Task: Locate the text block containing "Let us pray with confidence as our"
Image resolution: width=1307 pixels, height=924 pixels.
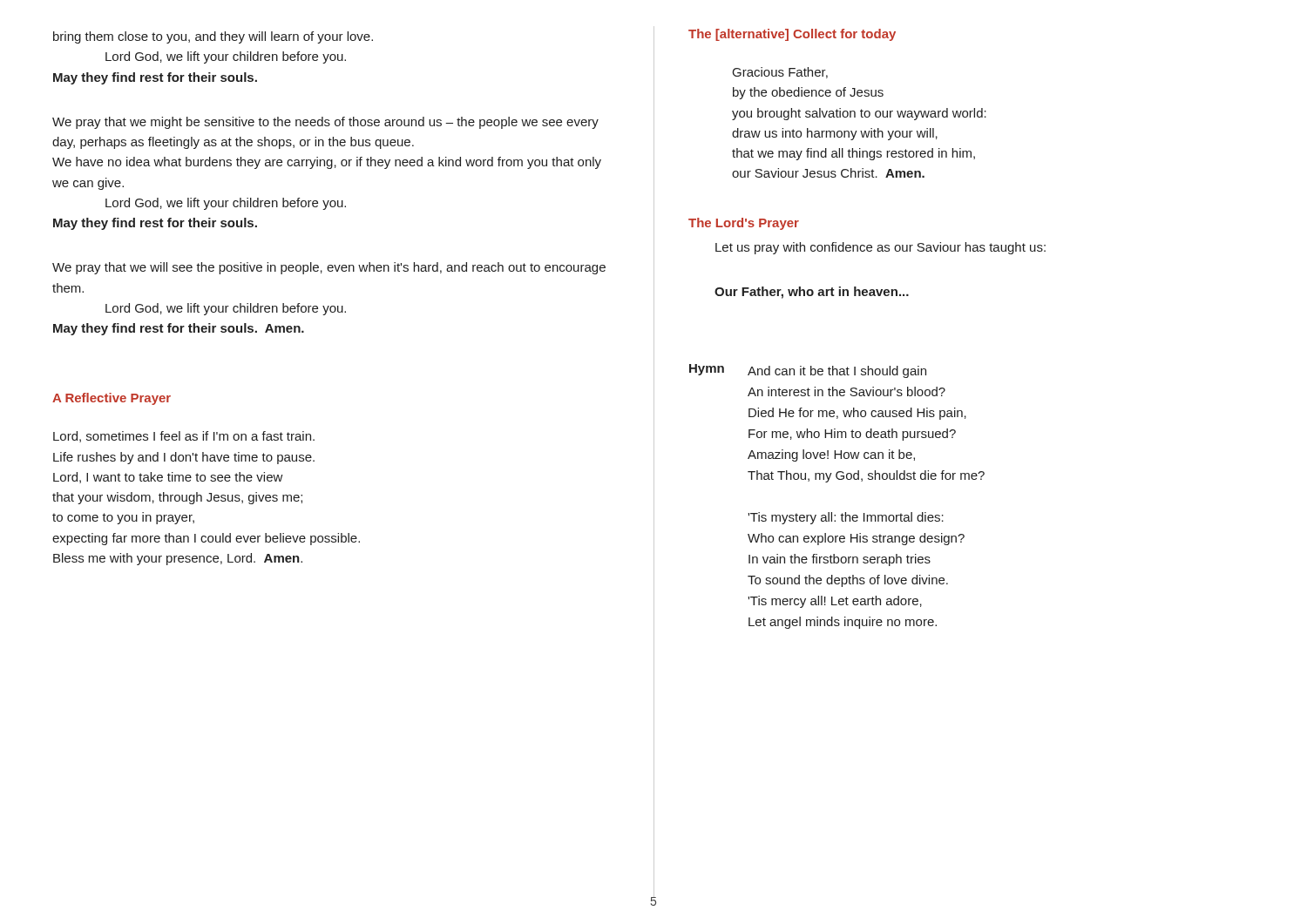Action: pos(881,246)
